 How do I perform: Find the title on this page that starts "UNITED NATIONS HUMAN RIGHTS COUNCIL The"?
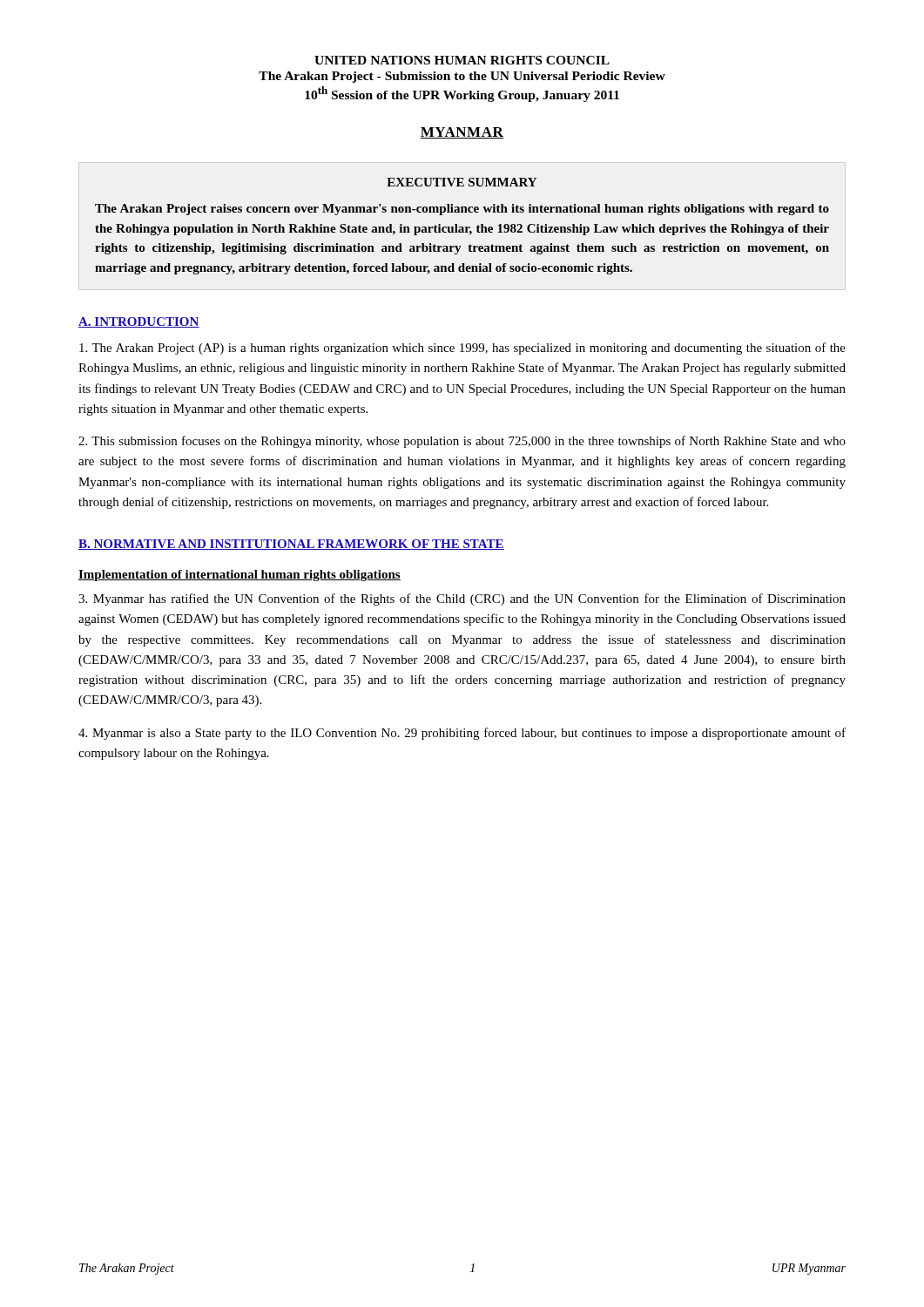coord(462,78)
